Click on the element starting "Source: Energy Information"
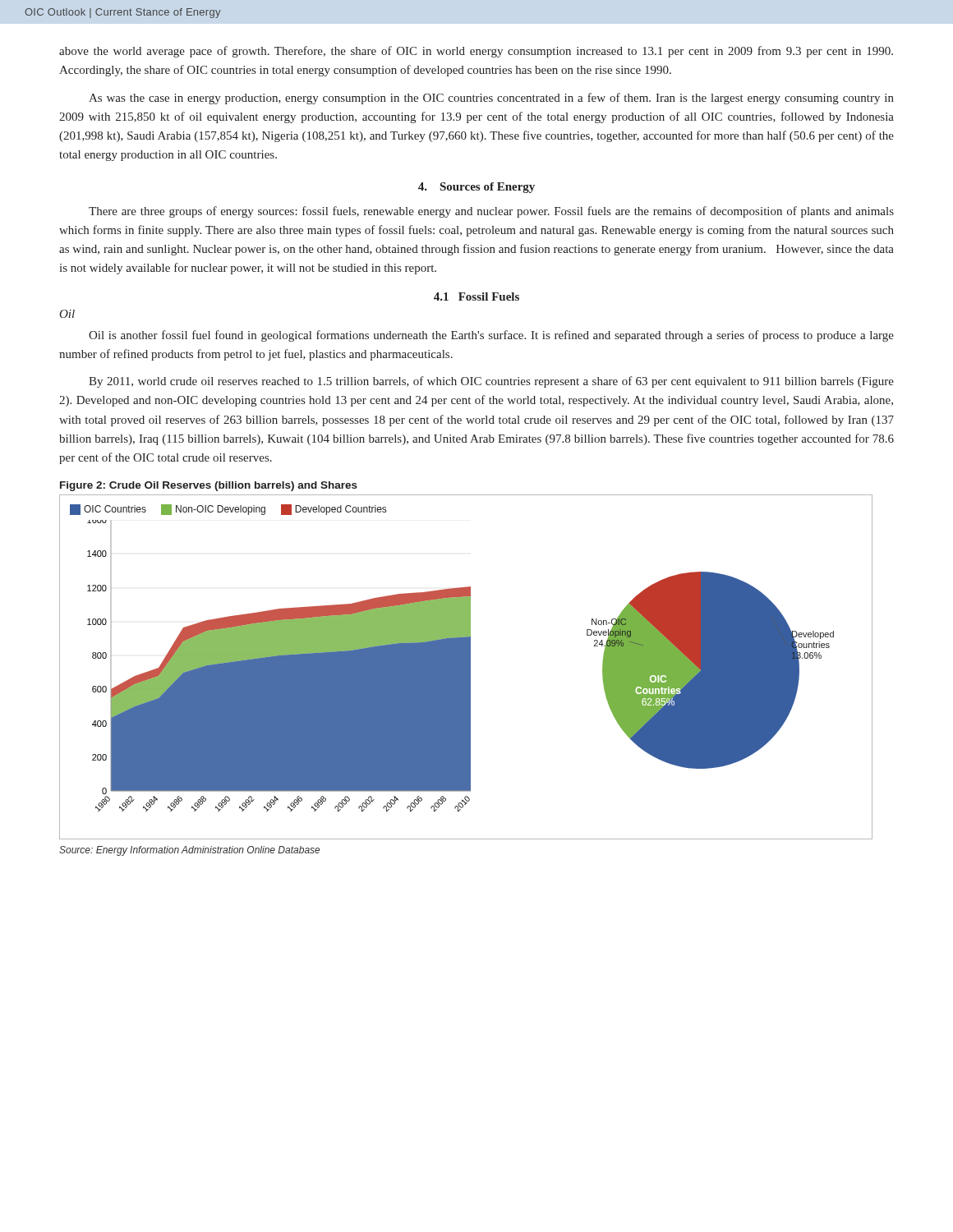Screen dimensions: 1232x953 [190, 850]
